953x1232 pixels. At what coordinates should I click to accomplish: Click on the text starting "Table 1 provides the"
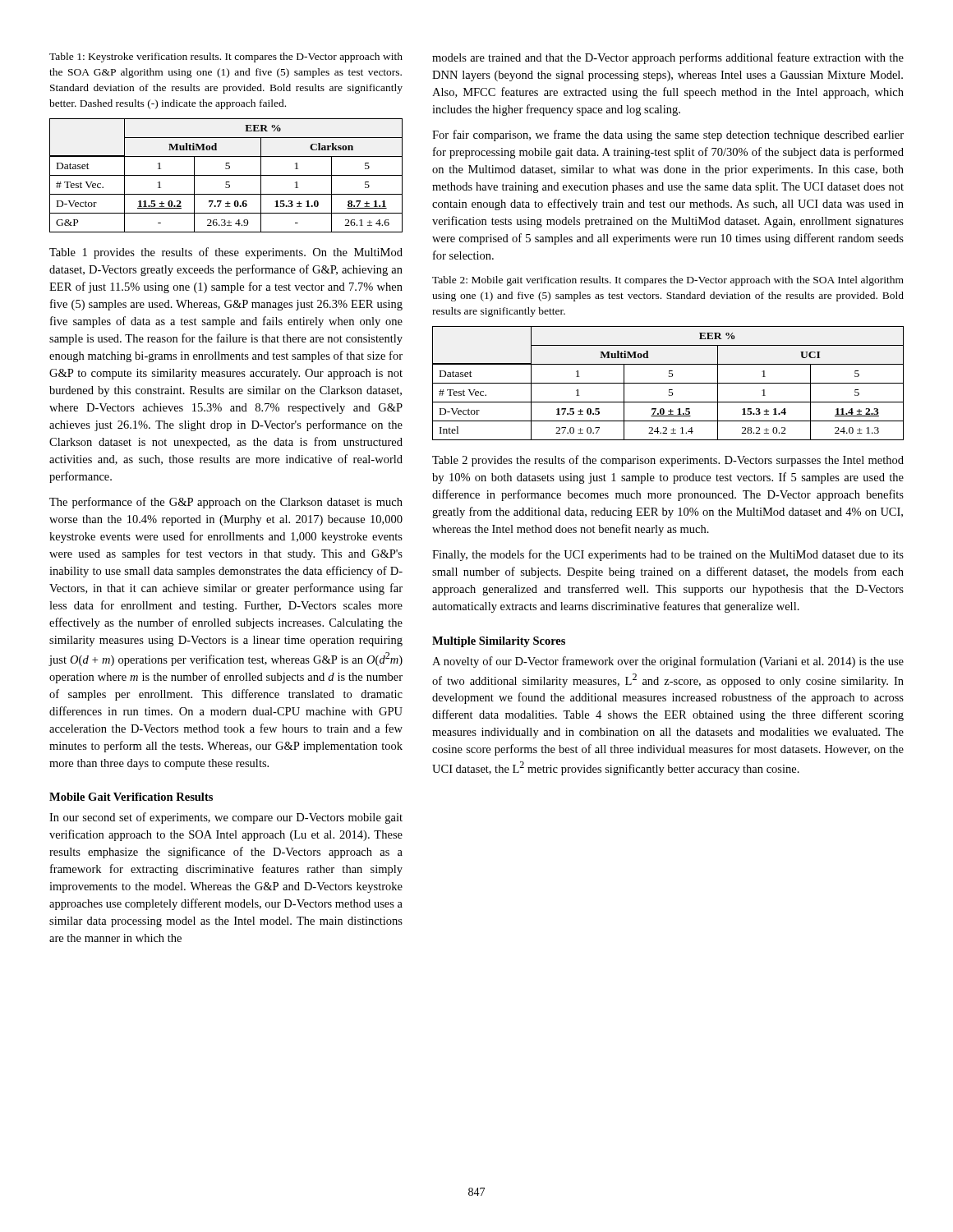pyautogui.click(x=226, y=364)
